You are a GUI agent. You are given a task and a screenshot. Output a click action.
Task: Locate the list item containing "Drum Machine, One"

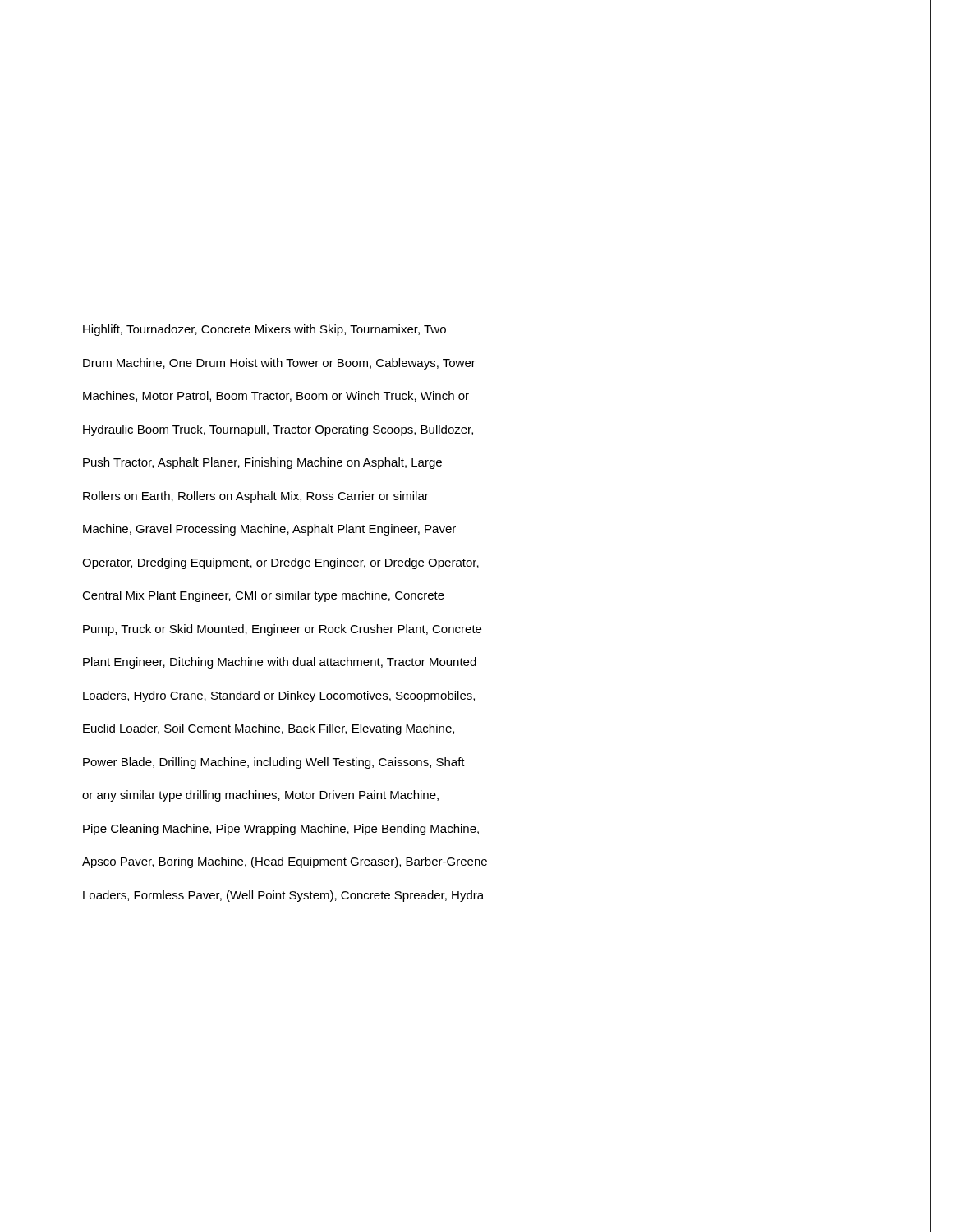point(279,362)
